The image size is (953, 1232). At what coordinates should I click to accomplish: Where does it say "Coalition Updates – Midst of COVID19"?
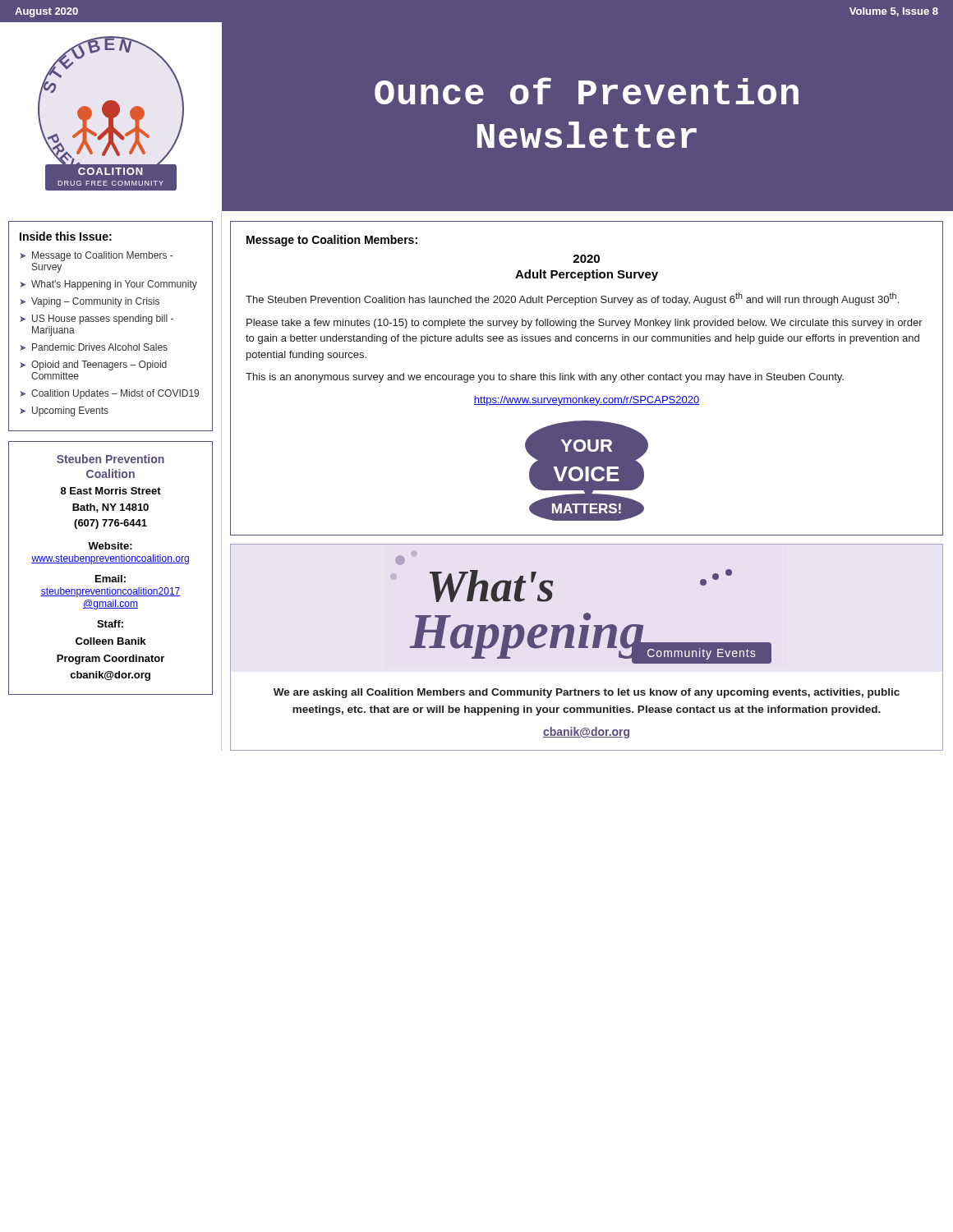click(115, 393)
